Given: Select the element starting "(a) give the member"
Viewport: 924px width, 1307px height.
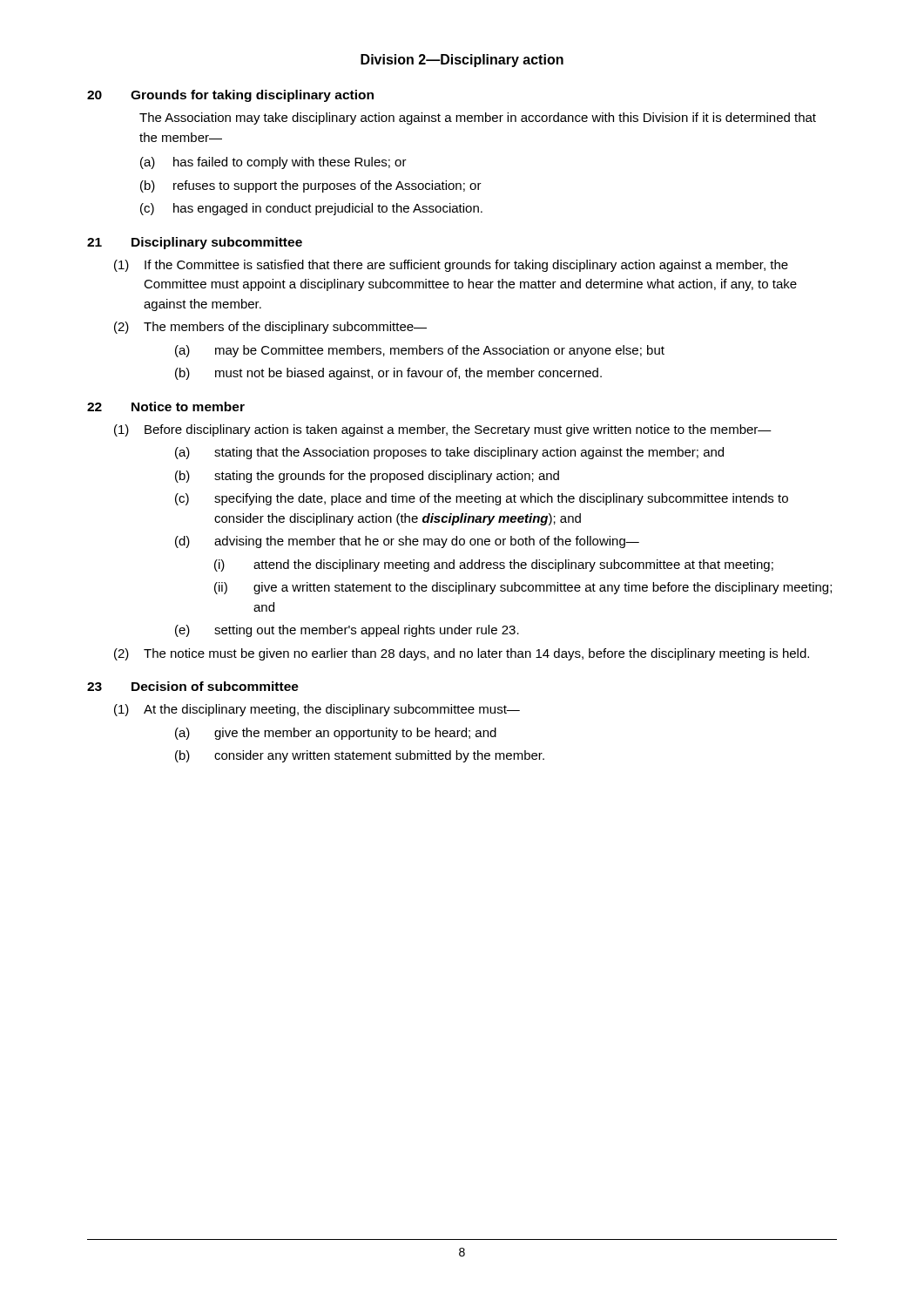Looking at the screenshot, I should [x=506, y=733].
